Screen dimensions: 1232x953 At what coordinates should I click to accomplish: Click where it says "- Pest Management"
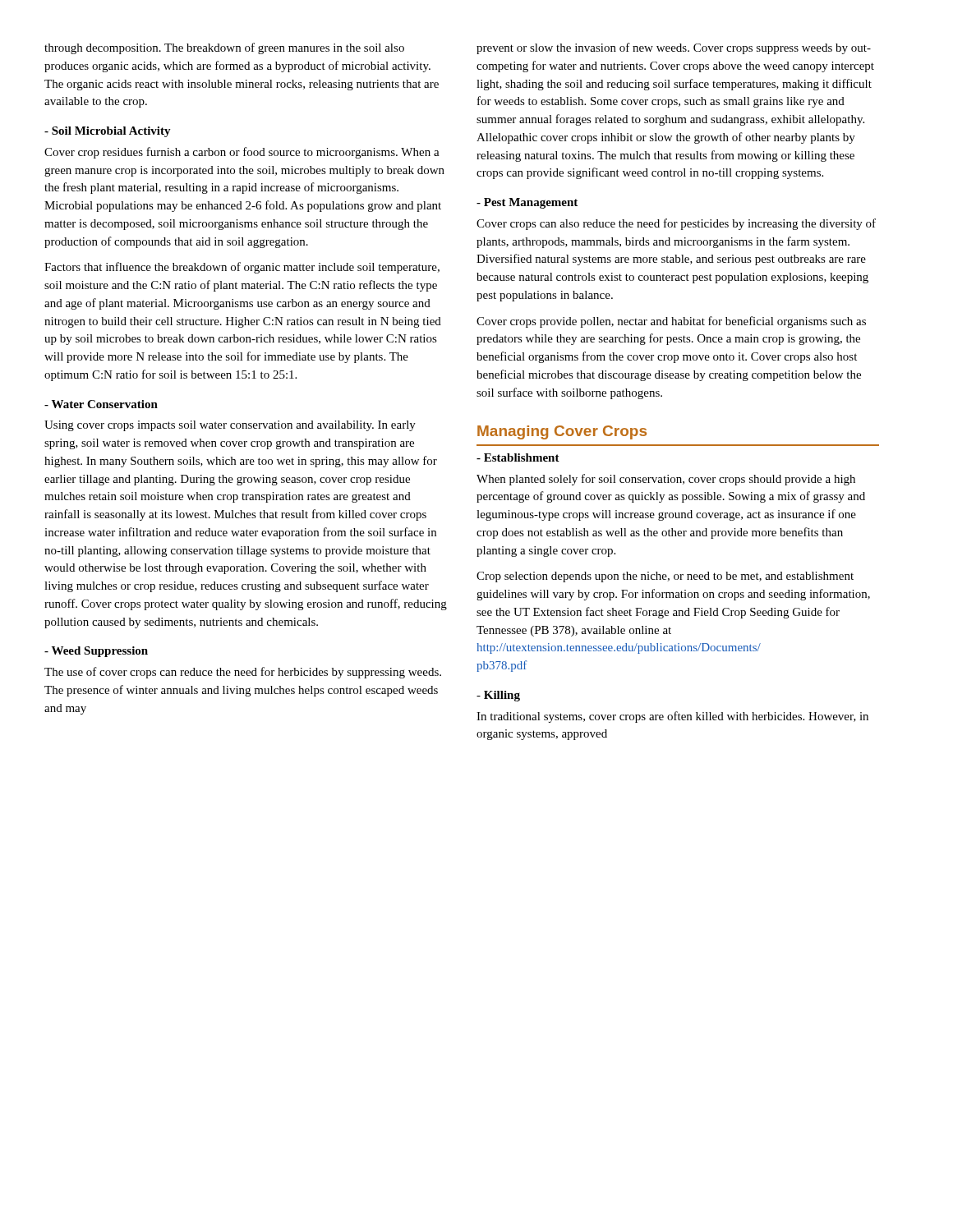(x=527, y=203)
